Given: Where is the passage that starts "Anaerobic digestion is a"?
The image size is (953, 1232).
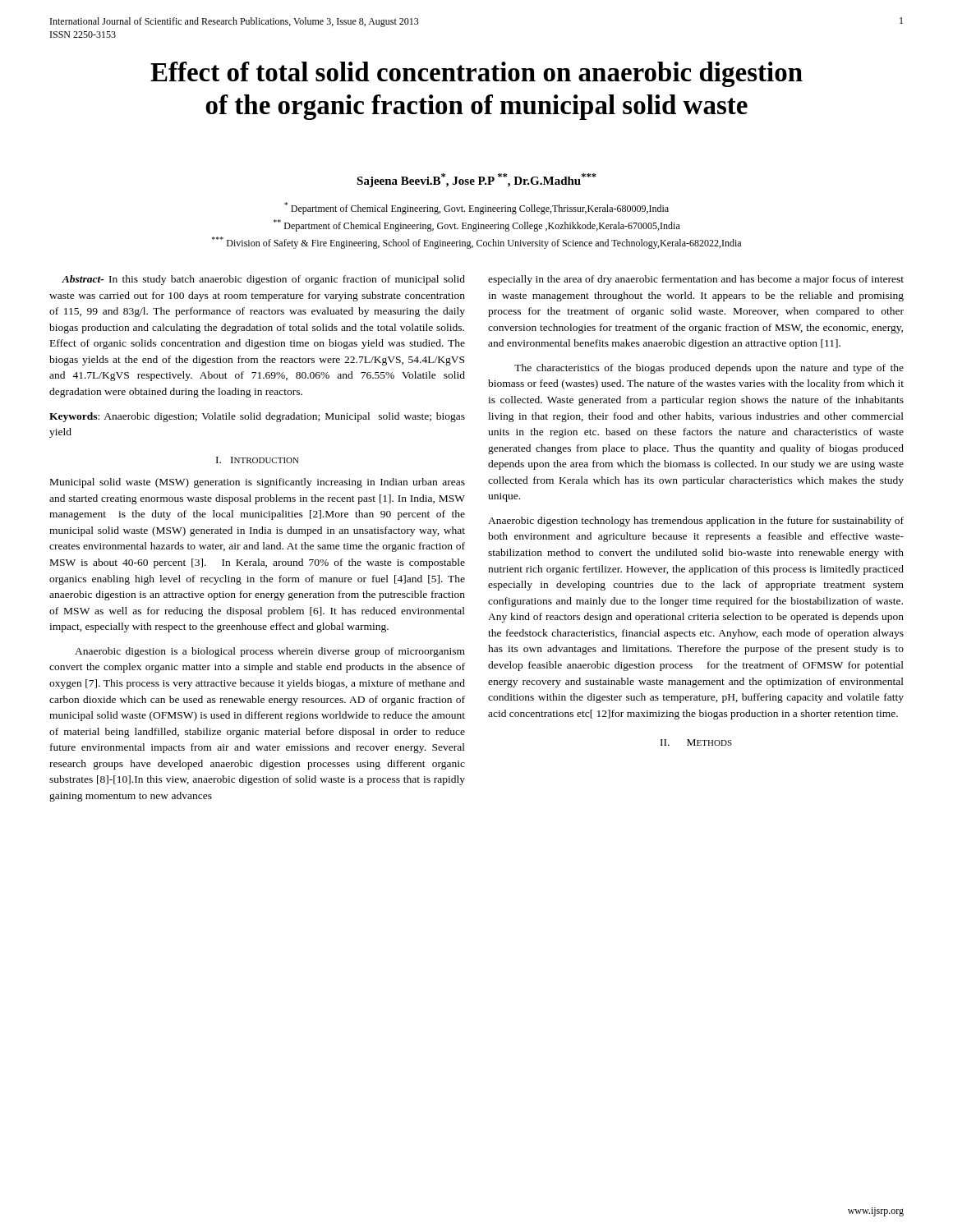Looking at the screenshot, I should (257, 723).
